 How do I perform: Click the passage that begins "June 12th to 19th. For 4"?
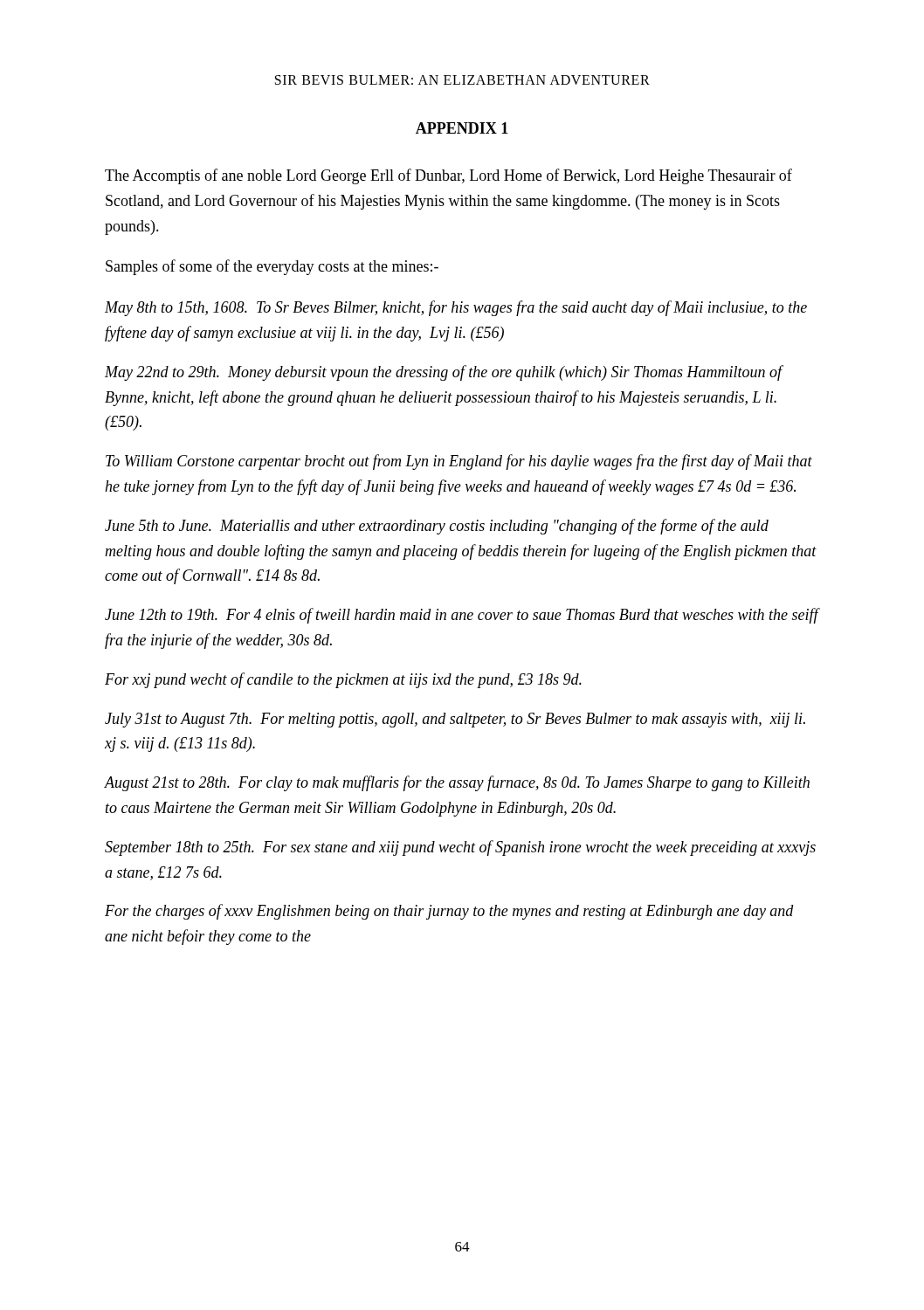point(461,628)
